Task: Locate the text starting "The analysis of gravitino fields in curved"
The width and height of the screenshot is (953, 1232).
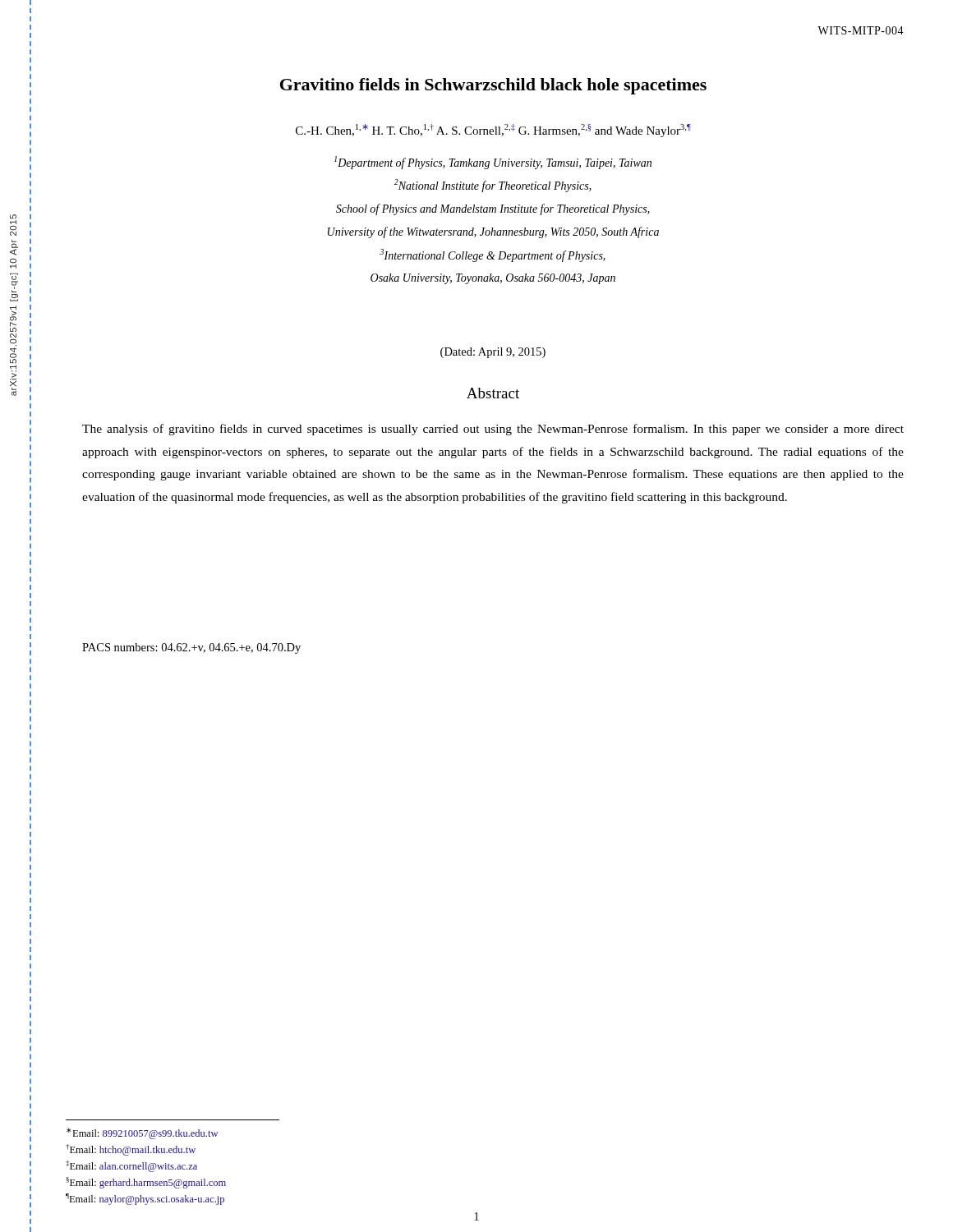Action: 493,462
